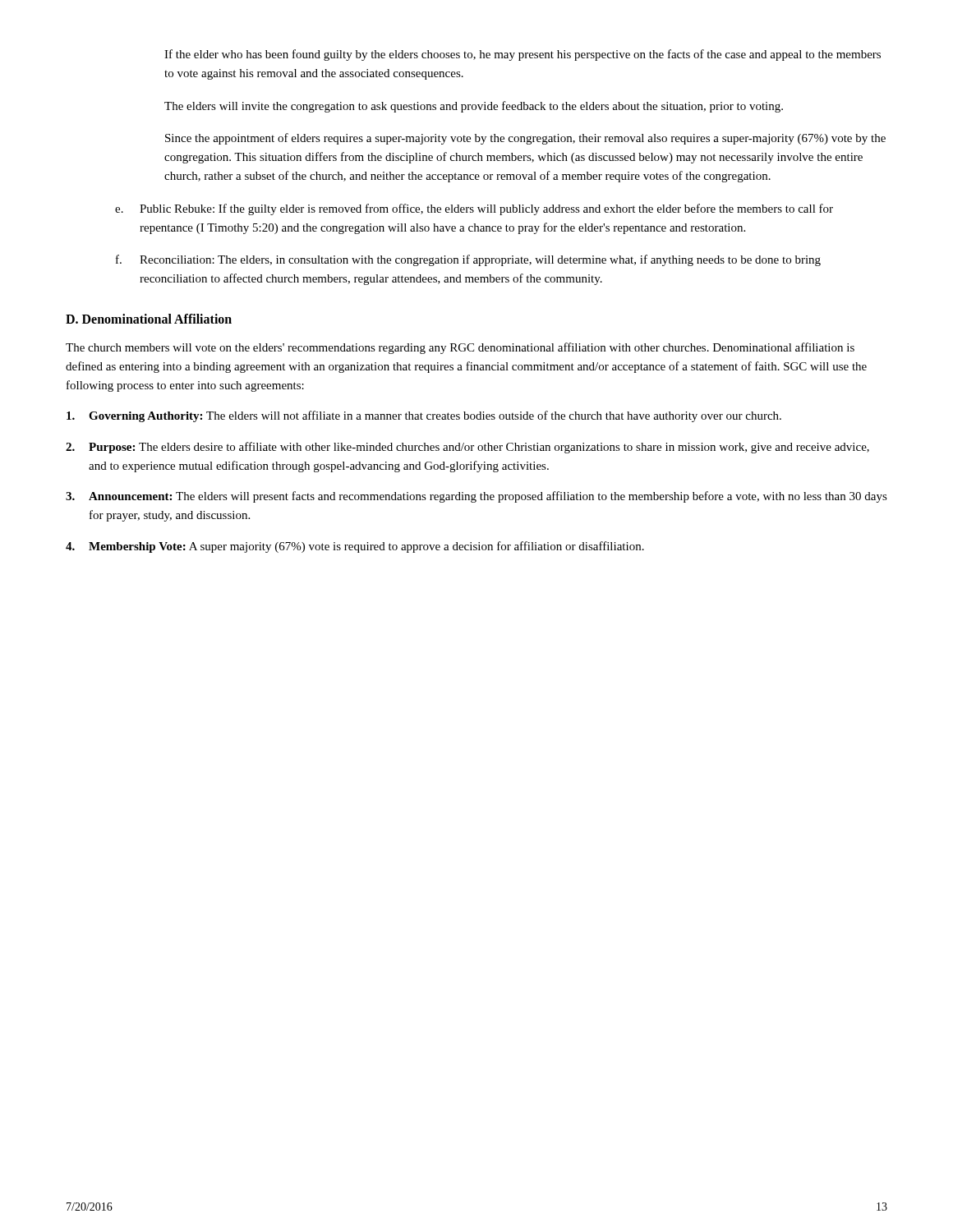953x1232 pixels.
Task: Locate the block of text that opens with "If the elder who has been"
Action: tap(523, 64)
